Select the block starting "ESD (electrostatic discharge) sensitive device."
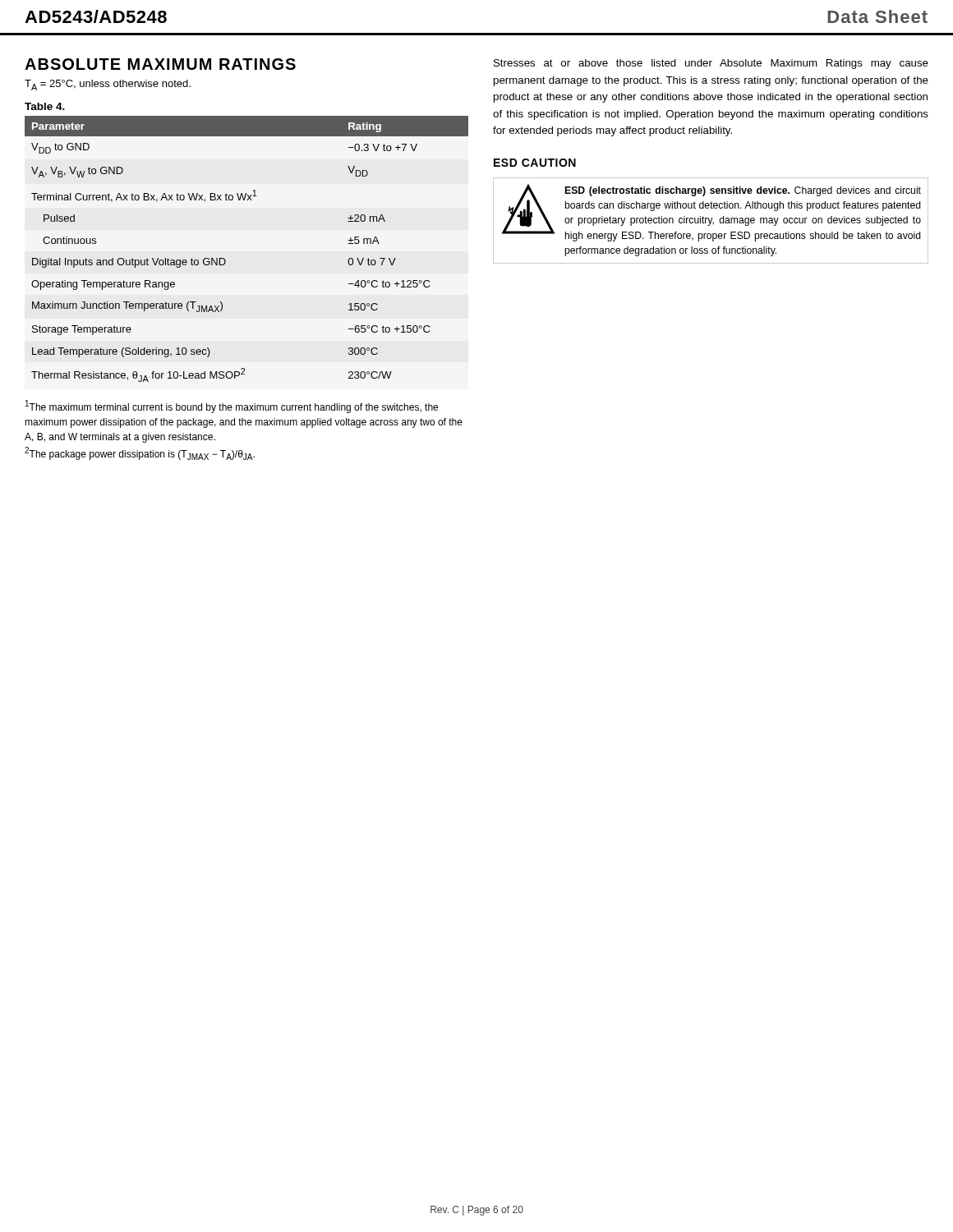953x1232 pixels. [743, 220]
